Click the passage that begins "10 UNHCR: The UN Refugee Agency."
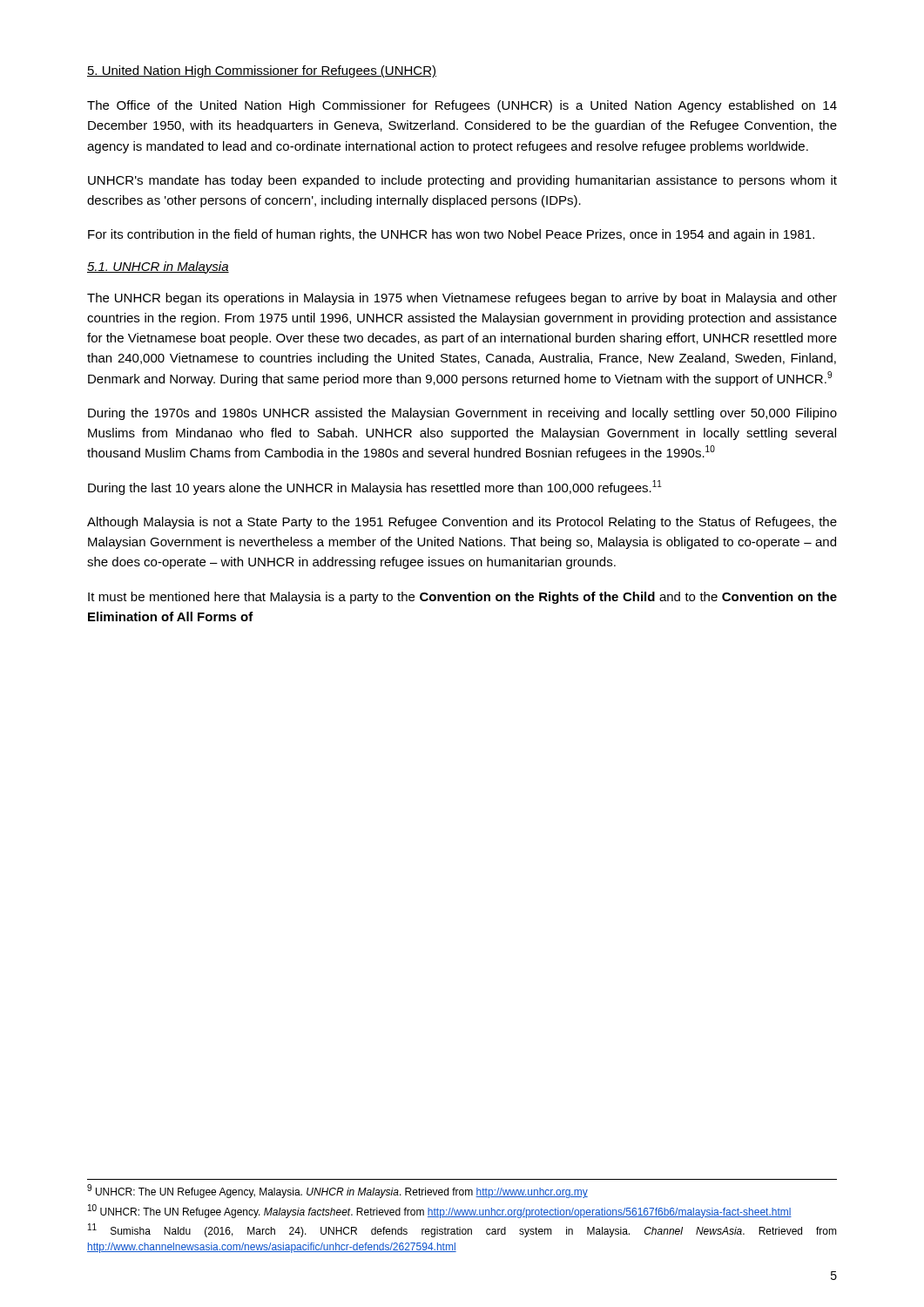The width and height of the screenshot is (924, 1307). [439, 1211]
